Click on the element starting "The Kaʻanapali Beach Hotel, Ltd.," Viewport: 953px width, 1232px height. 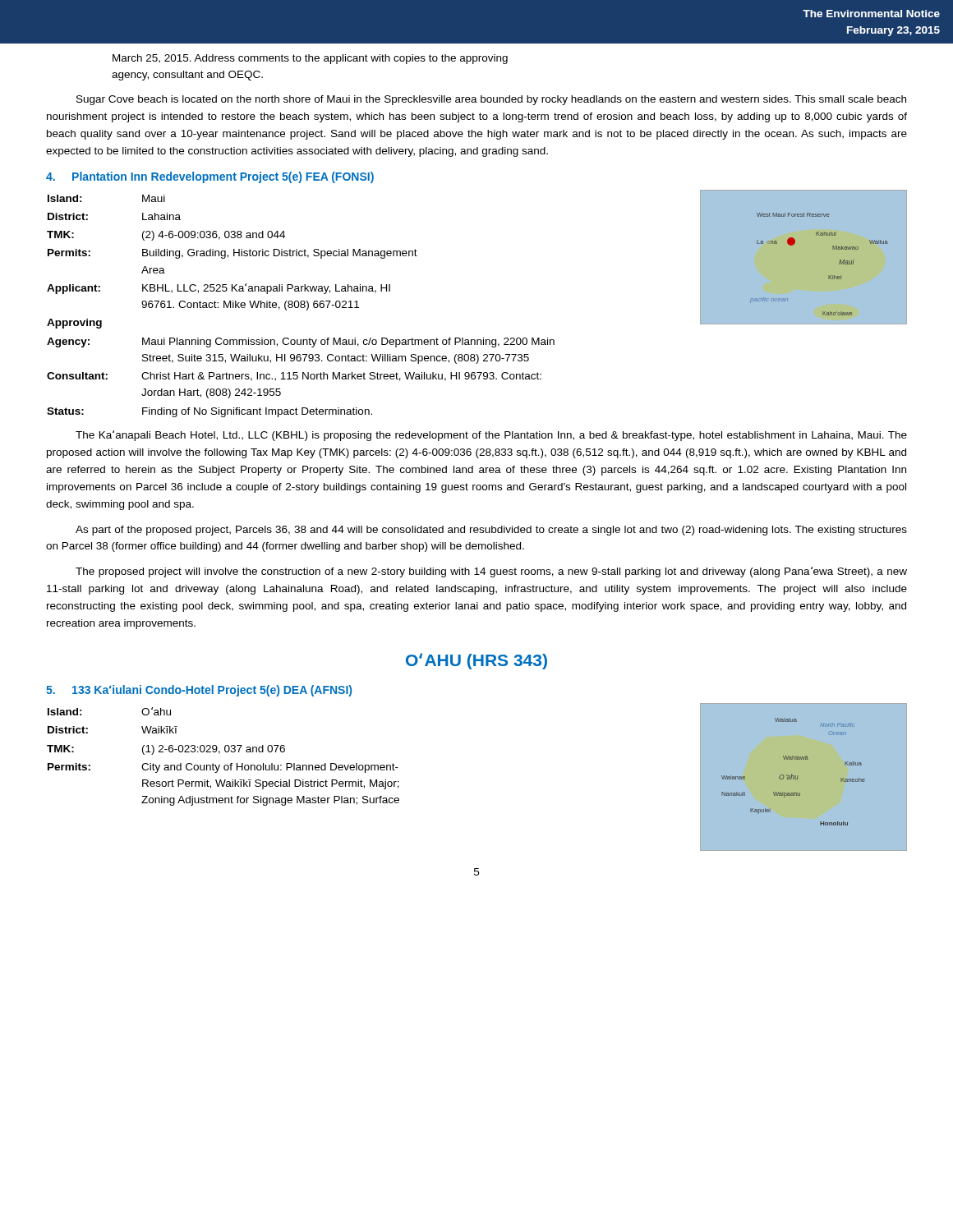(476, 469)
